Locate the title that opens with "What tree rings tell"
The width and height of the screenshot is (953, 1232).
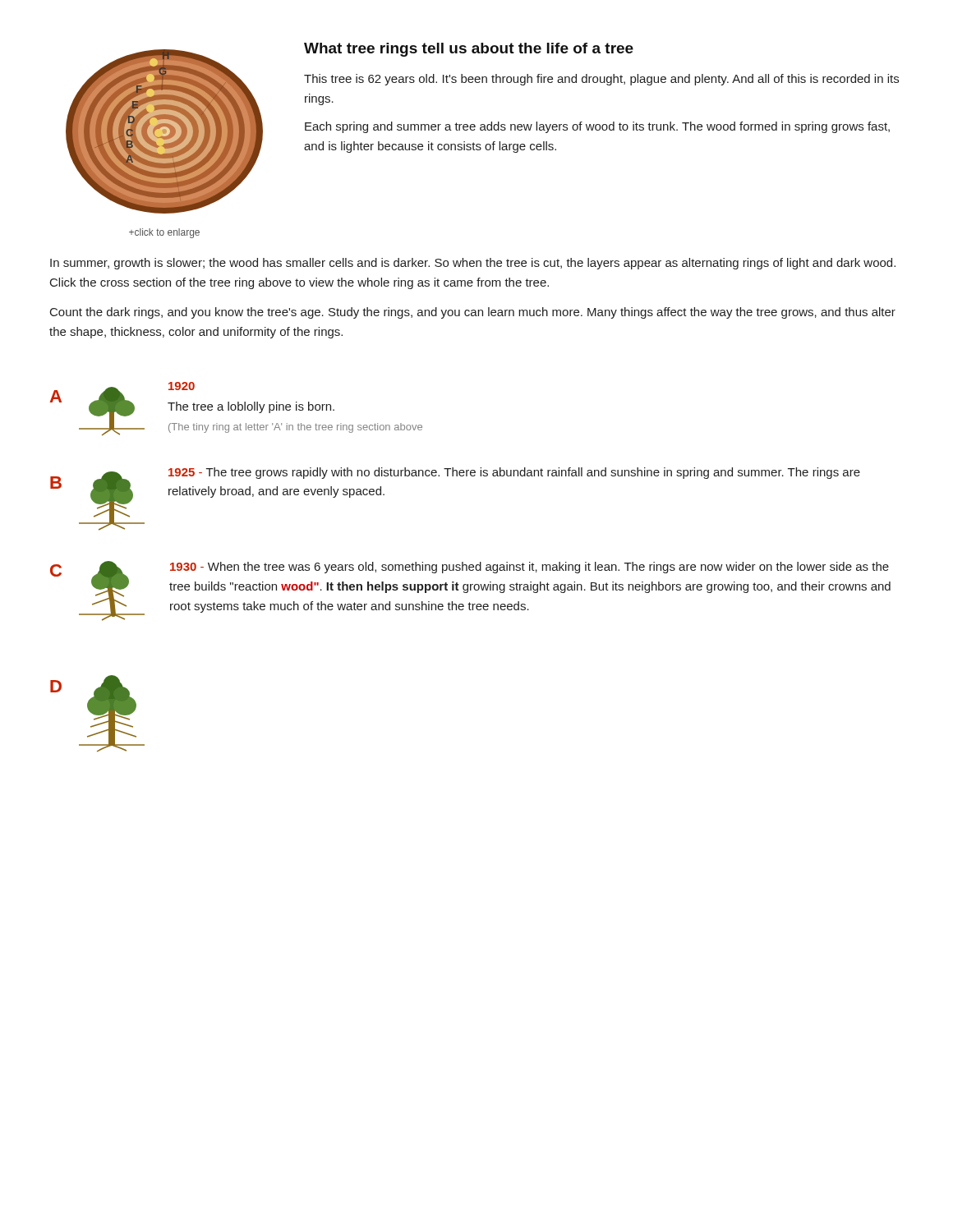(x=469, y=48)
